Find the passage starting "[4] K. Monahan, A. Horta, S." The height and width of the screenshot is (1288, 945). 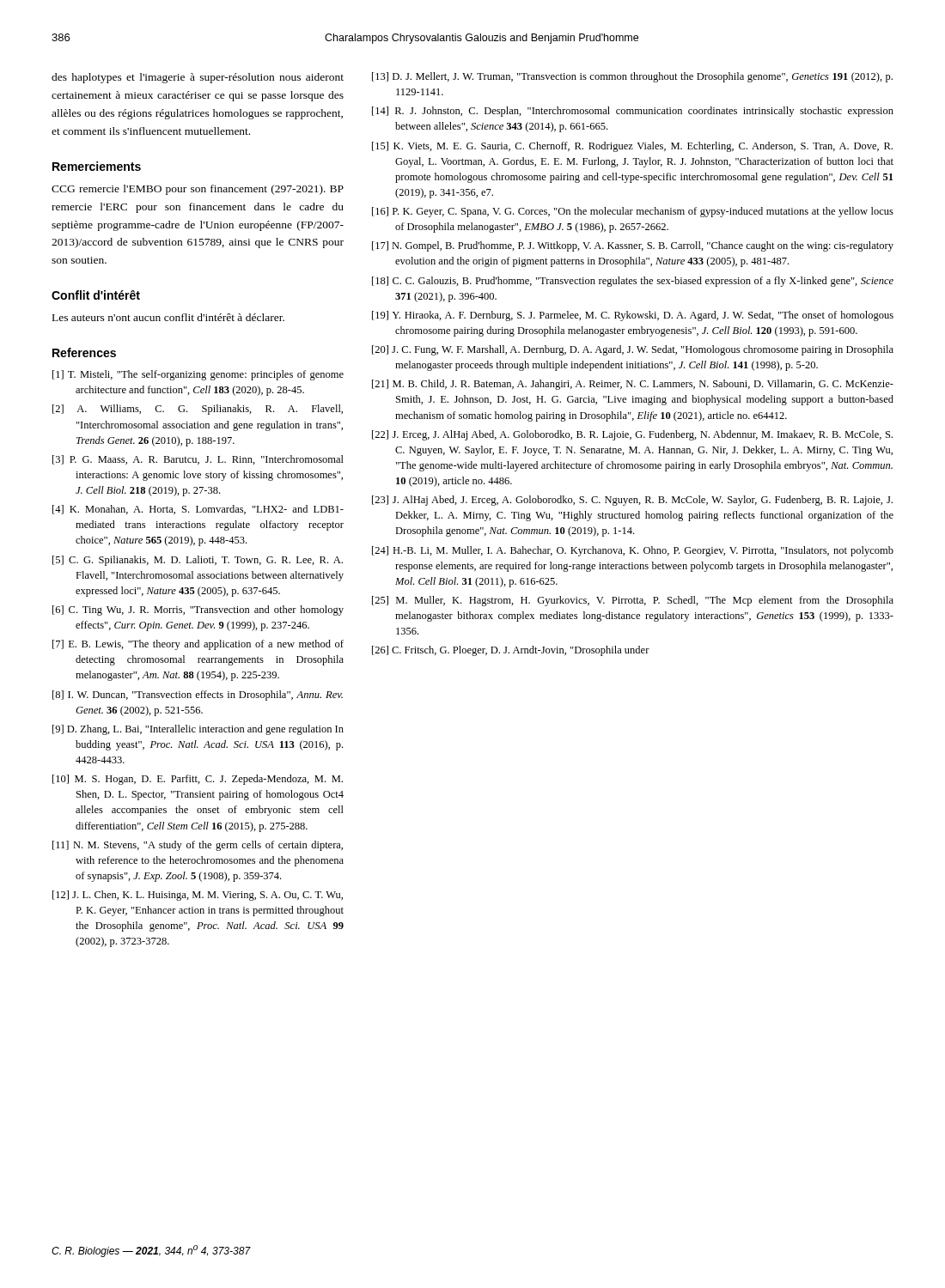[198, 525]
